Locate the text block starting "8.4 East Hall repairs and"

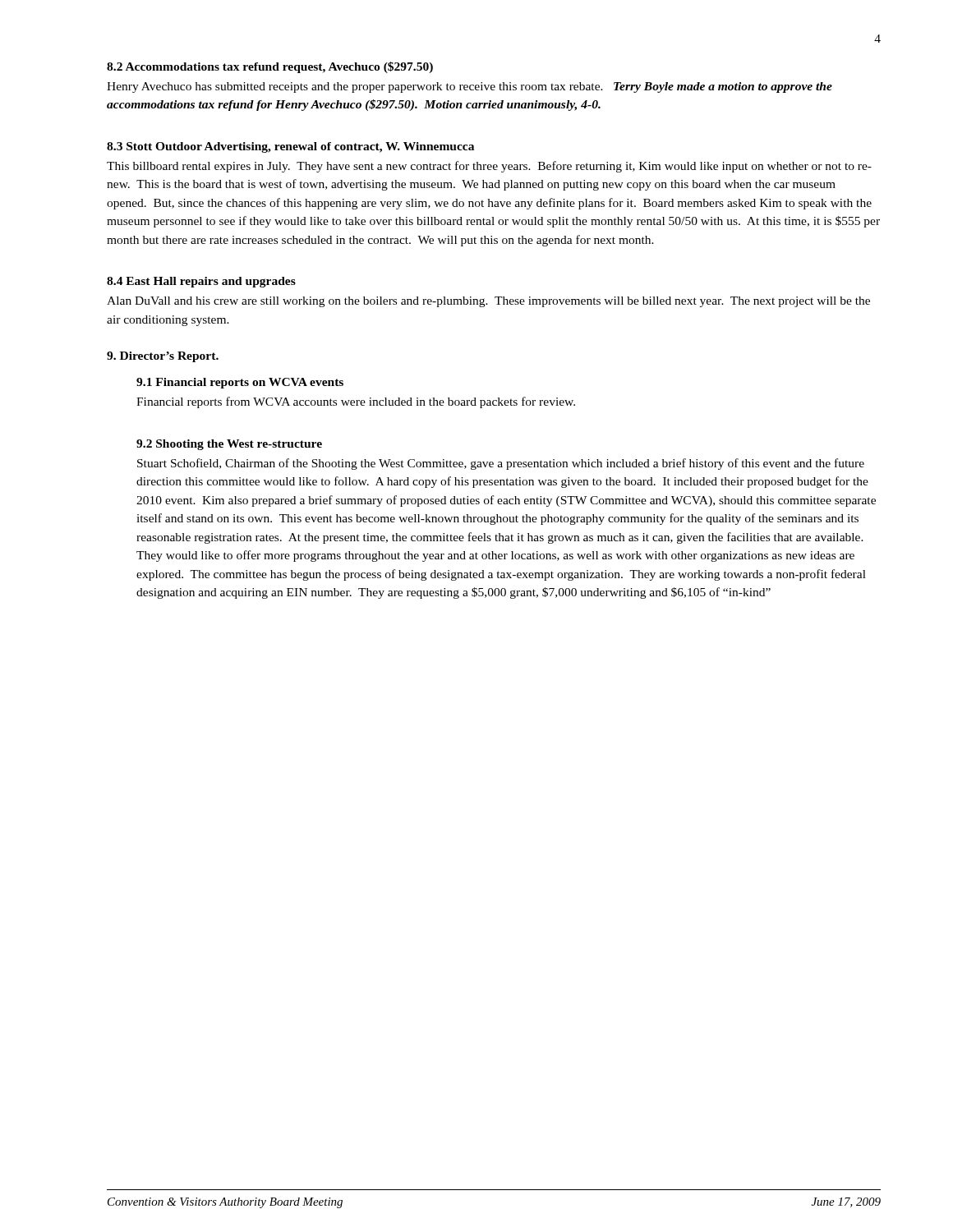(x=201, y=281)
